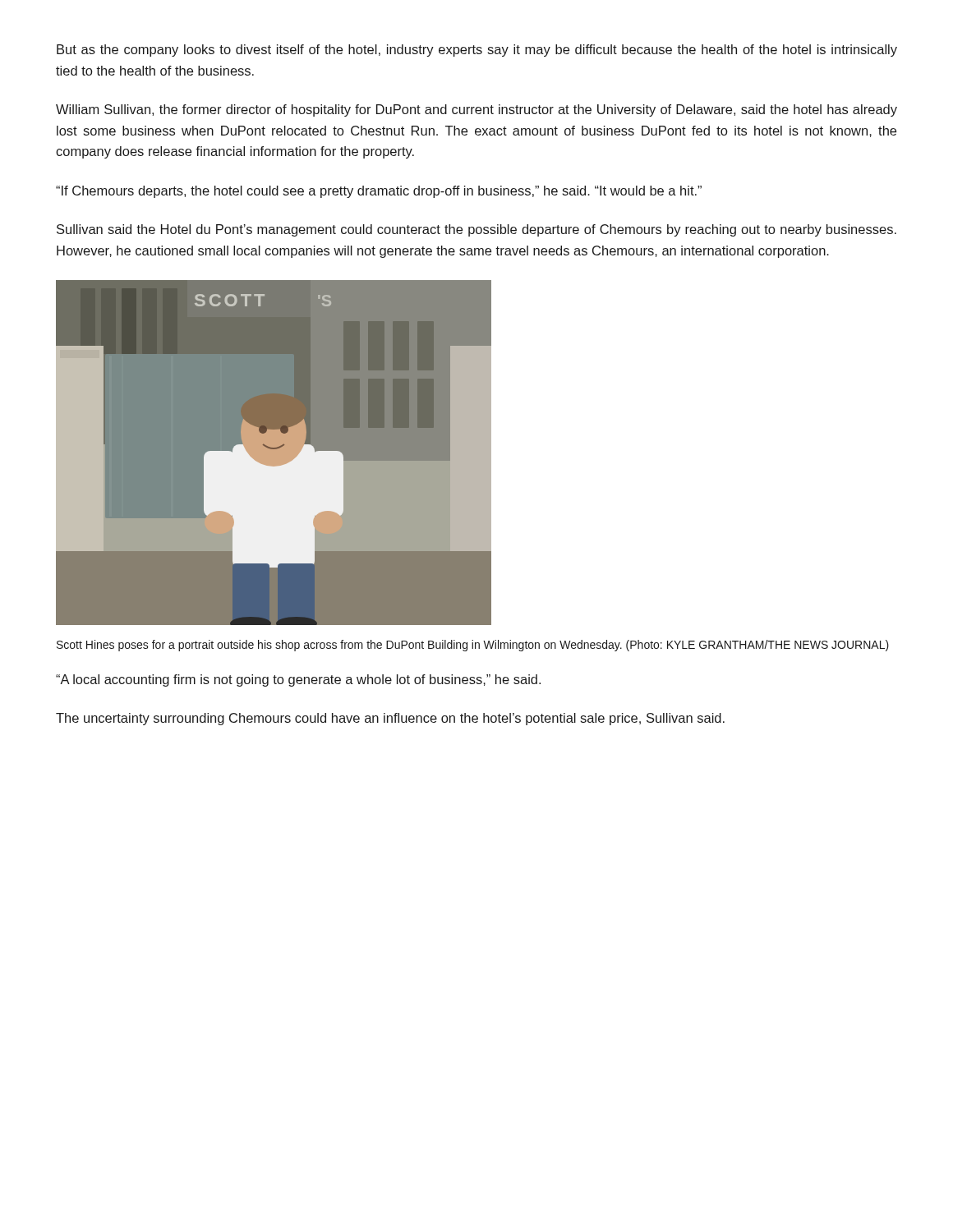Click on the element starting "William Sullivan, the former director"

[476, 130]
